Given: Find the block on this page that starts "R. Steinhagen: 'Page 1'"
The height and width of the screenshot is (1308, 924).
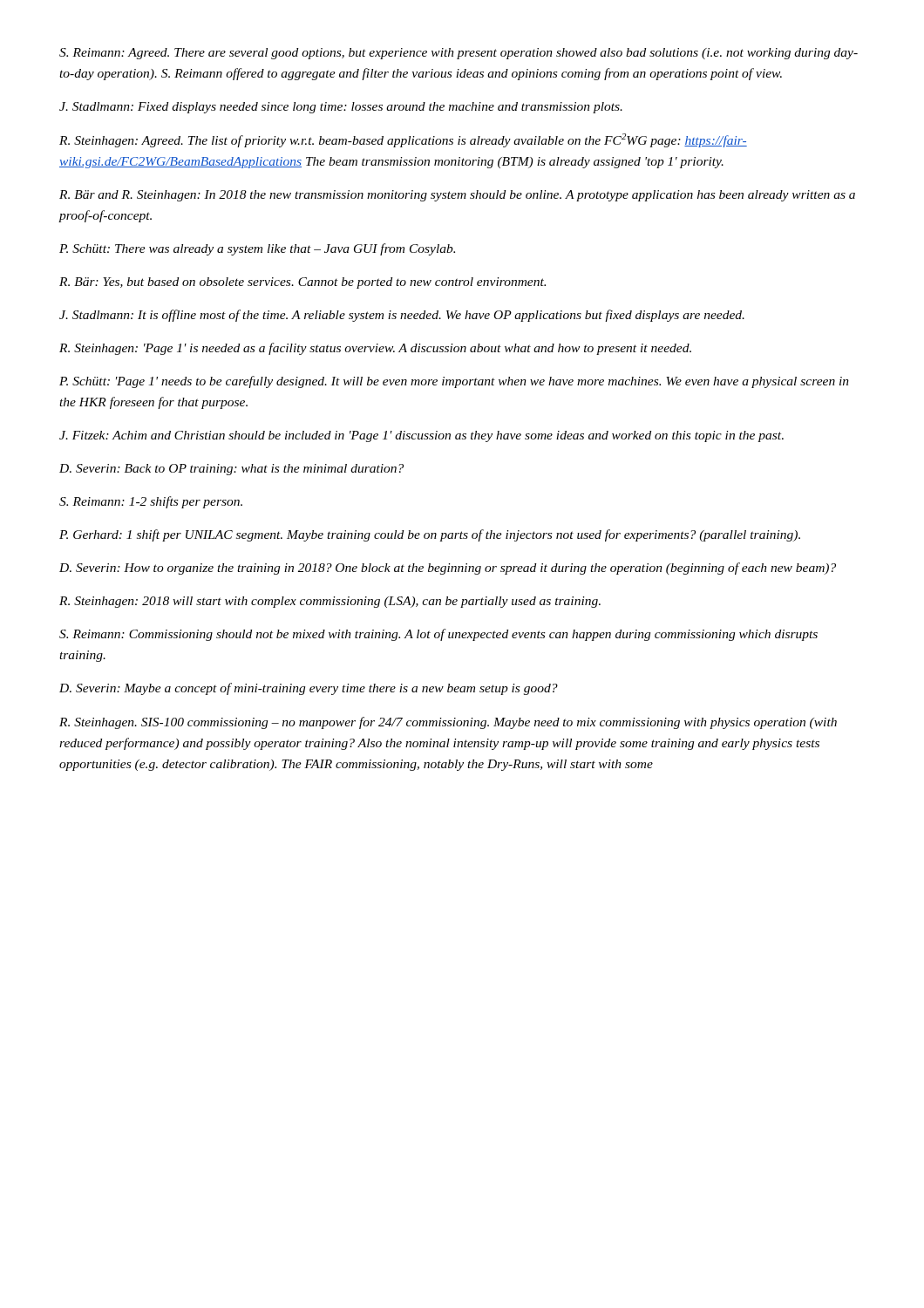Looking at the screenshot, I should click(376, 348).
